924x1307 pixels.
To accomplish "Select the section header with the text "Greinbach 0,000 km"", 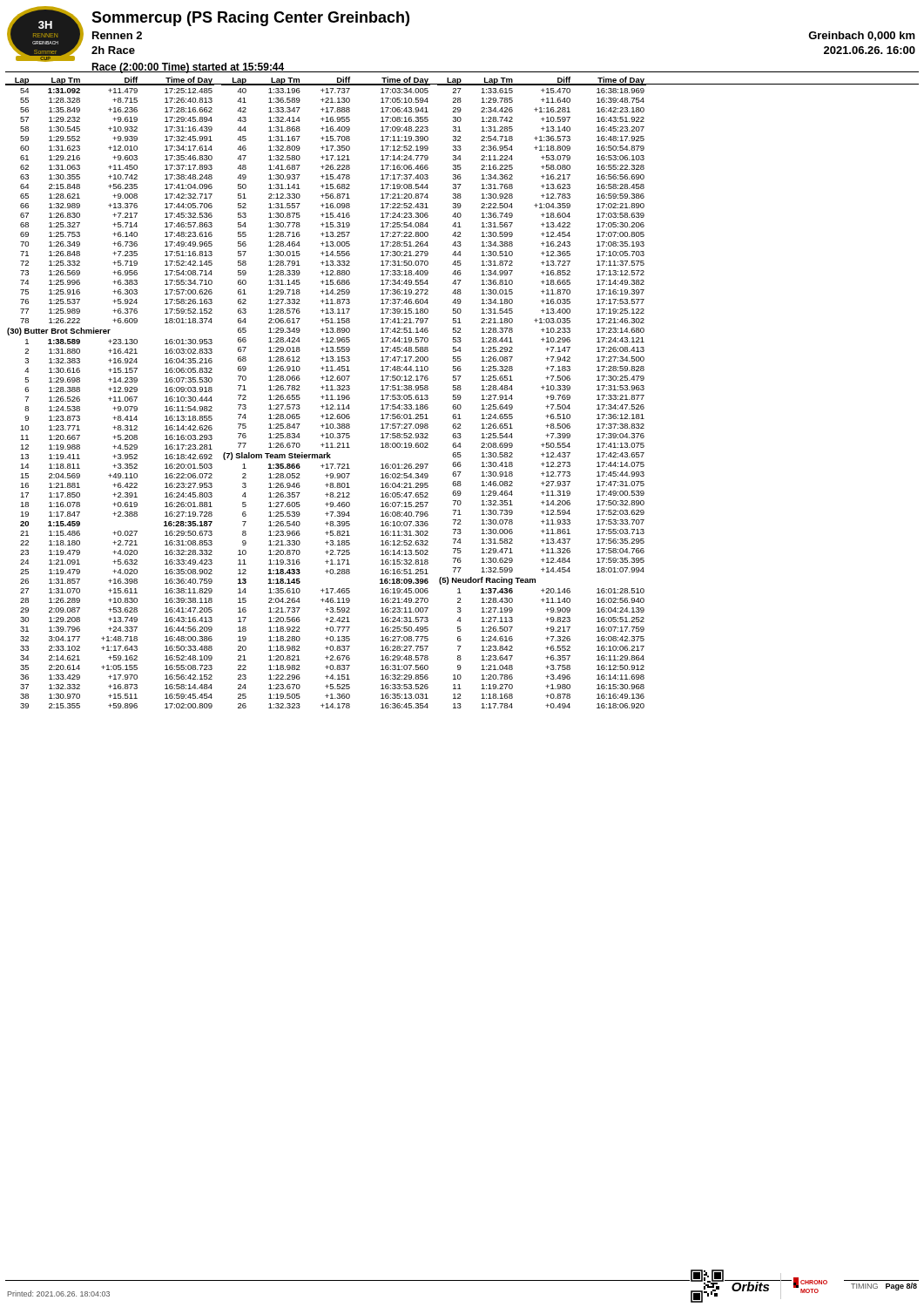I will click(x=862, y=35).
